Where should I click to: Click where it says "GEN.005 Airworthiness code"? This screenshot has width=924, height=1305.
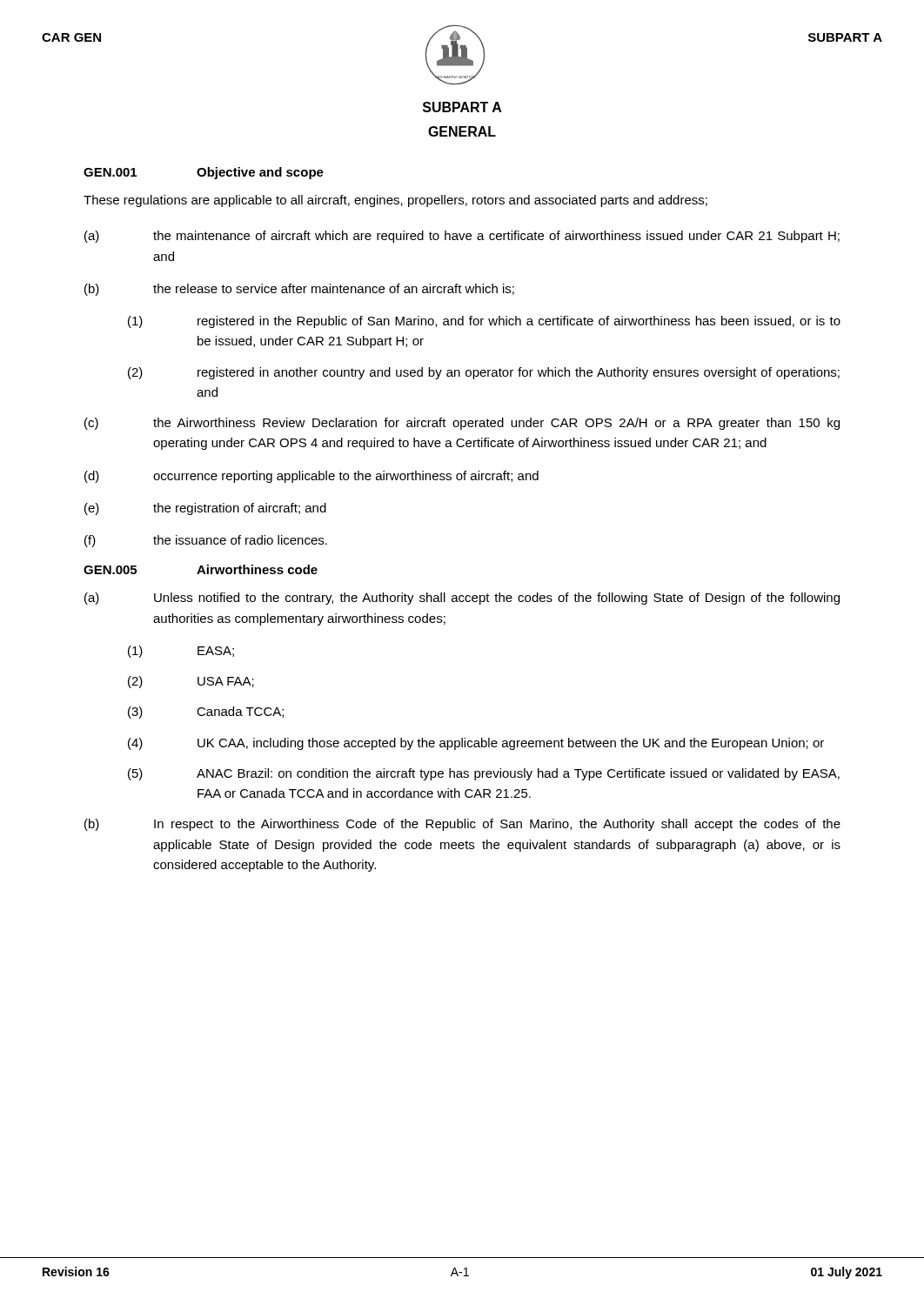pos(201,570)
